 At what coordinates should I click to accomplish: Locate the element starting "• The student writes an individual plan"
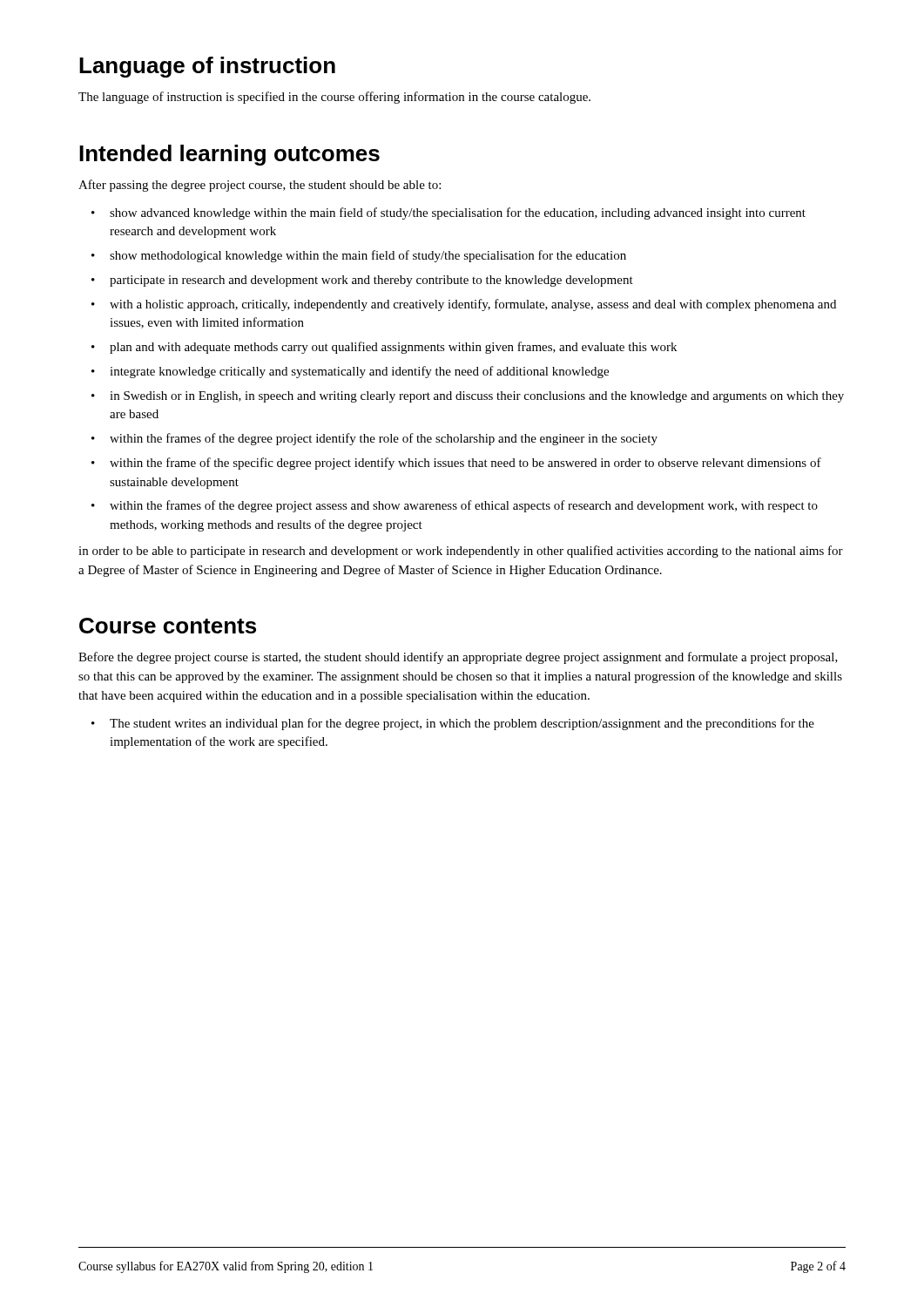pos(468,733)
